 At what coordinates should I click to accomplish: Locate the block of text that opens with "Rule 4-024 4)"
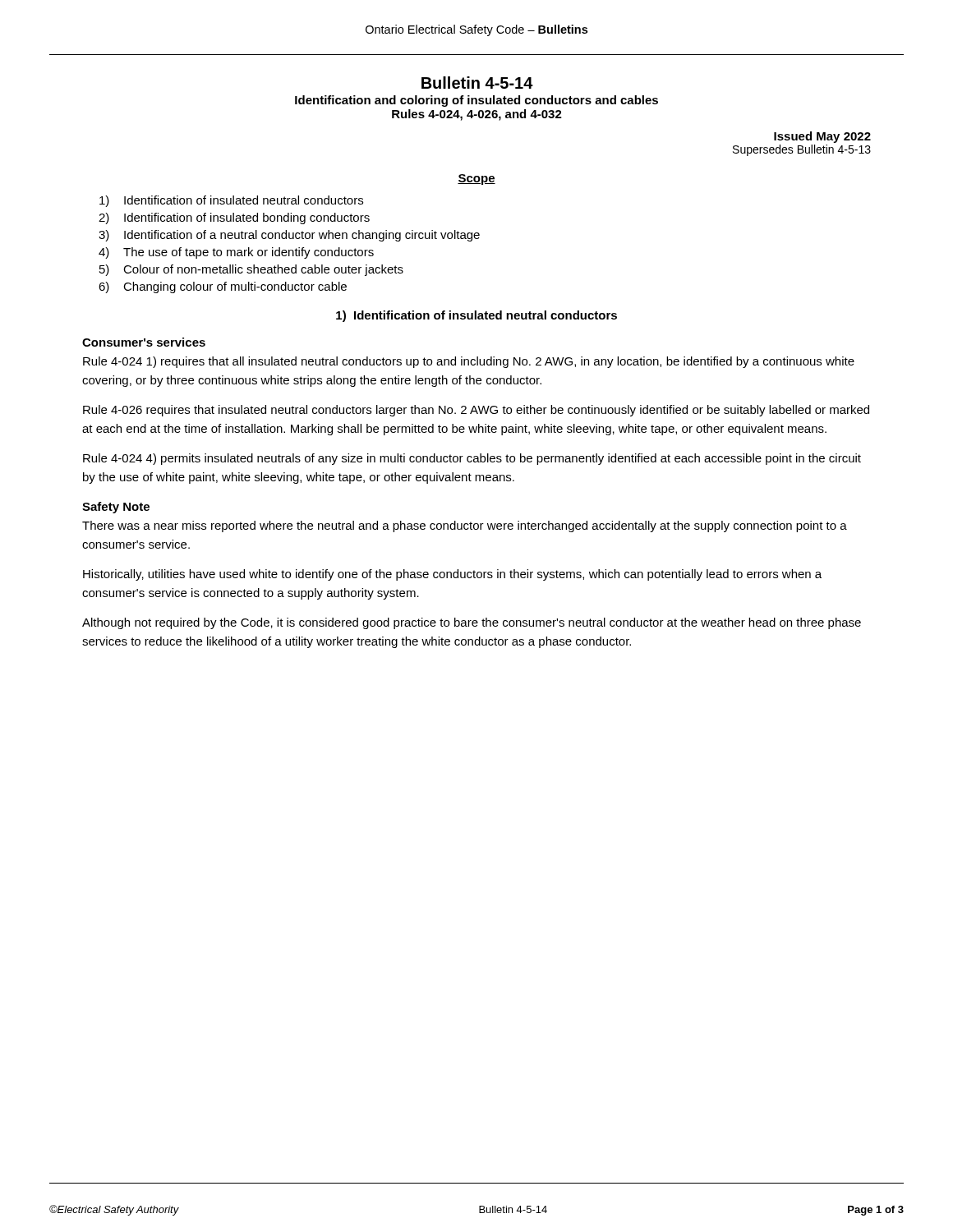click(472, 467)
